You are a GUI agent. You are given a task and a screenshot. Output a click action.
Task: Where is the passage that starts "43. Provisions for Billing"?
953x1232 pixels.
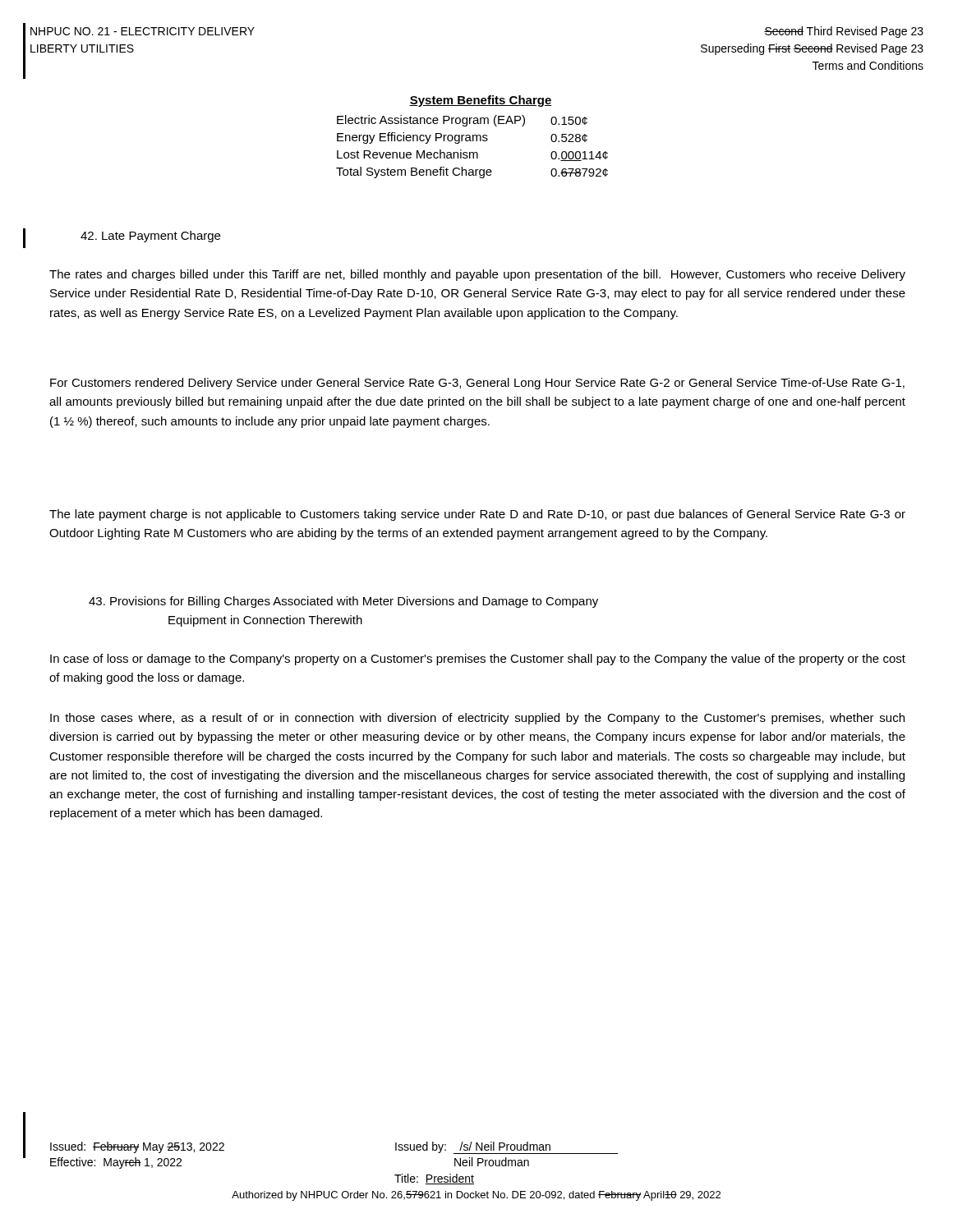coord(324,610)
